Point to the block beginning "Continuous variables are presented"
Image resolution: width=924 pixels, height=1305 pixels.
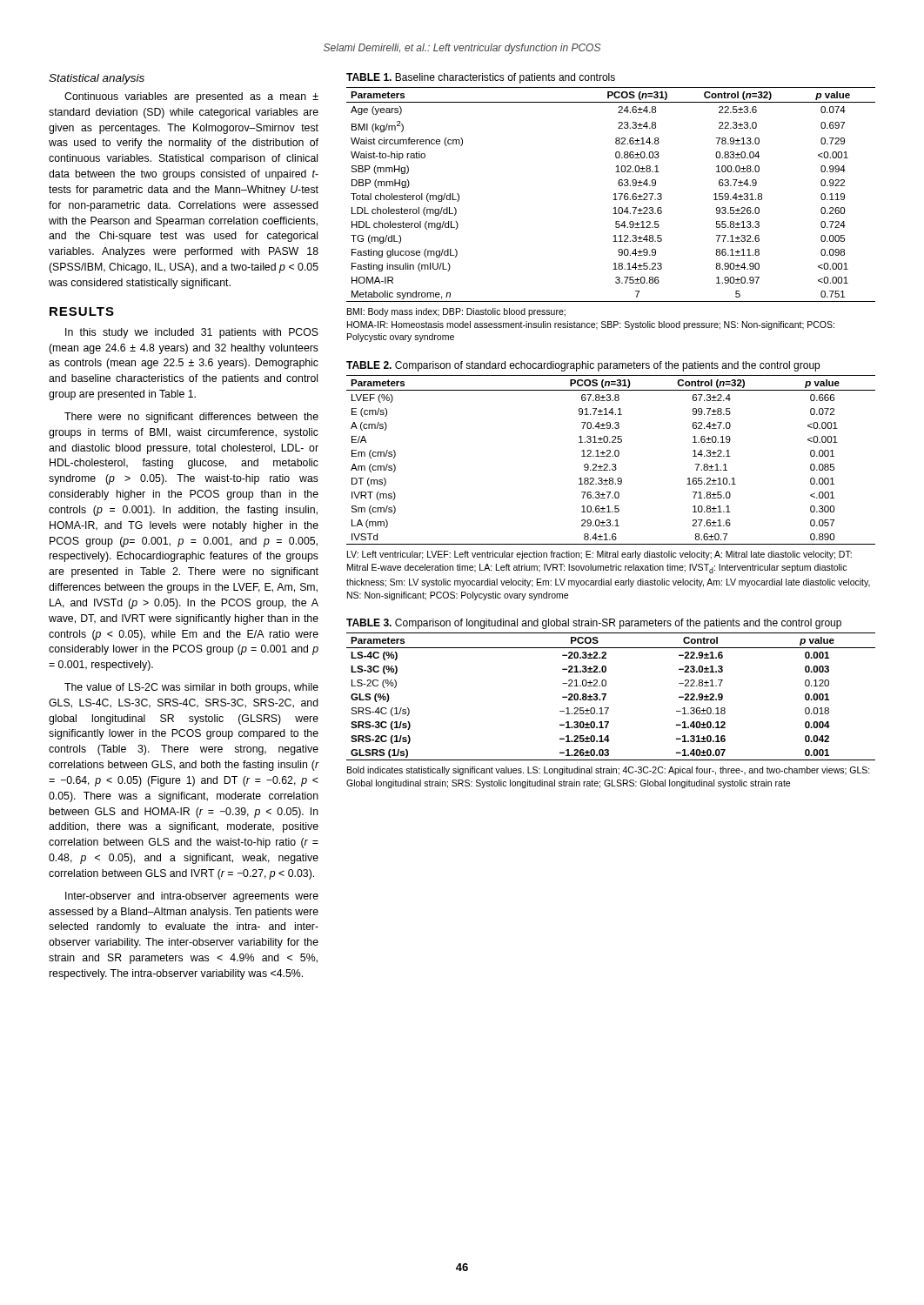tap(184, 190)
